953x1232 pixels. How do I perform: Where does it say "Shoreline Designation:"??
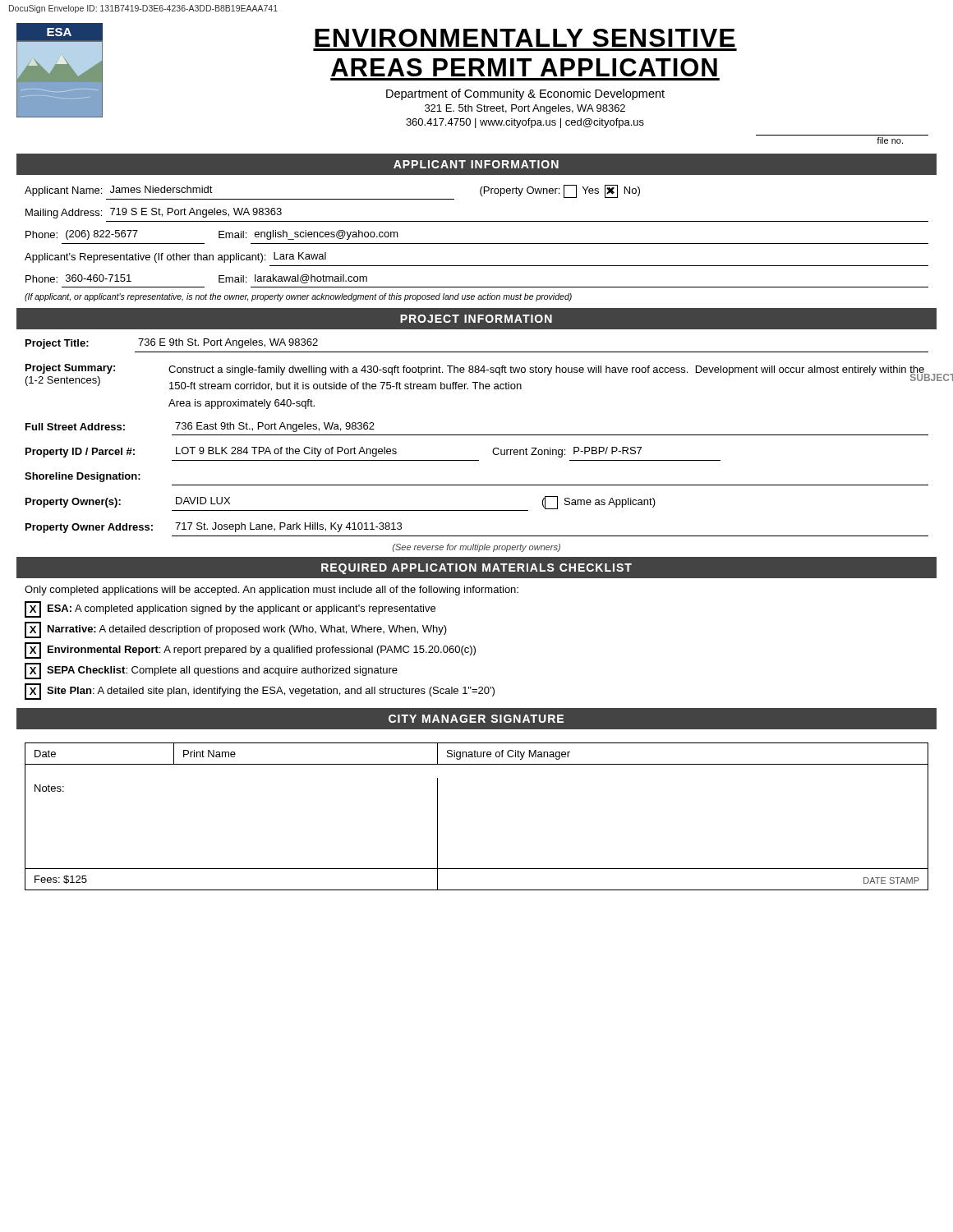click(476, 477)
